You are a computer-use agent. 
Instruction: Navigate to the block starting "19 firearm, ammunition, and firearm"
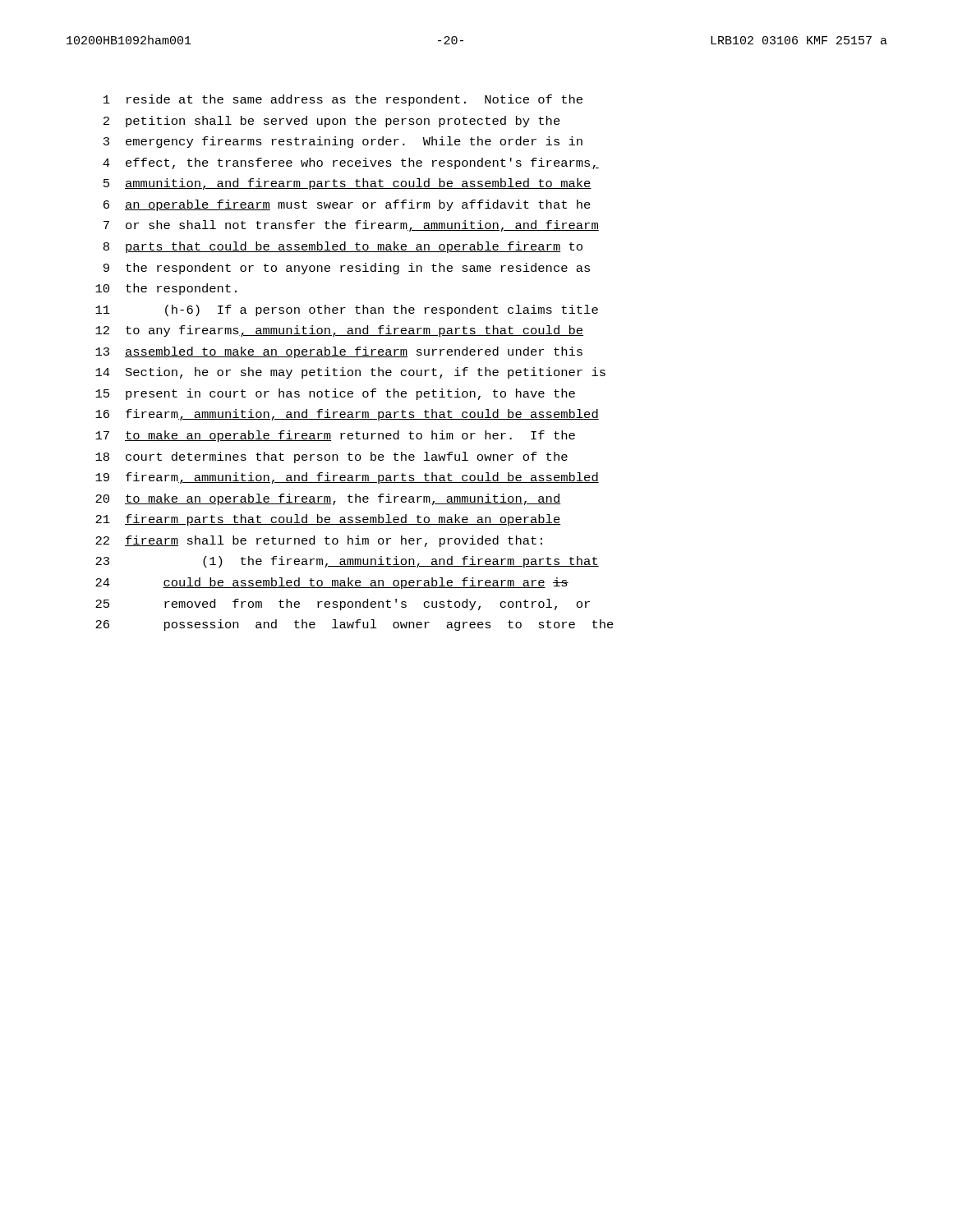click(x=476, y=479)
